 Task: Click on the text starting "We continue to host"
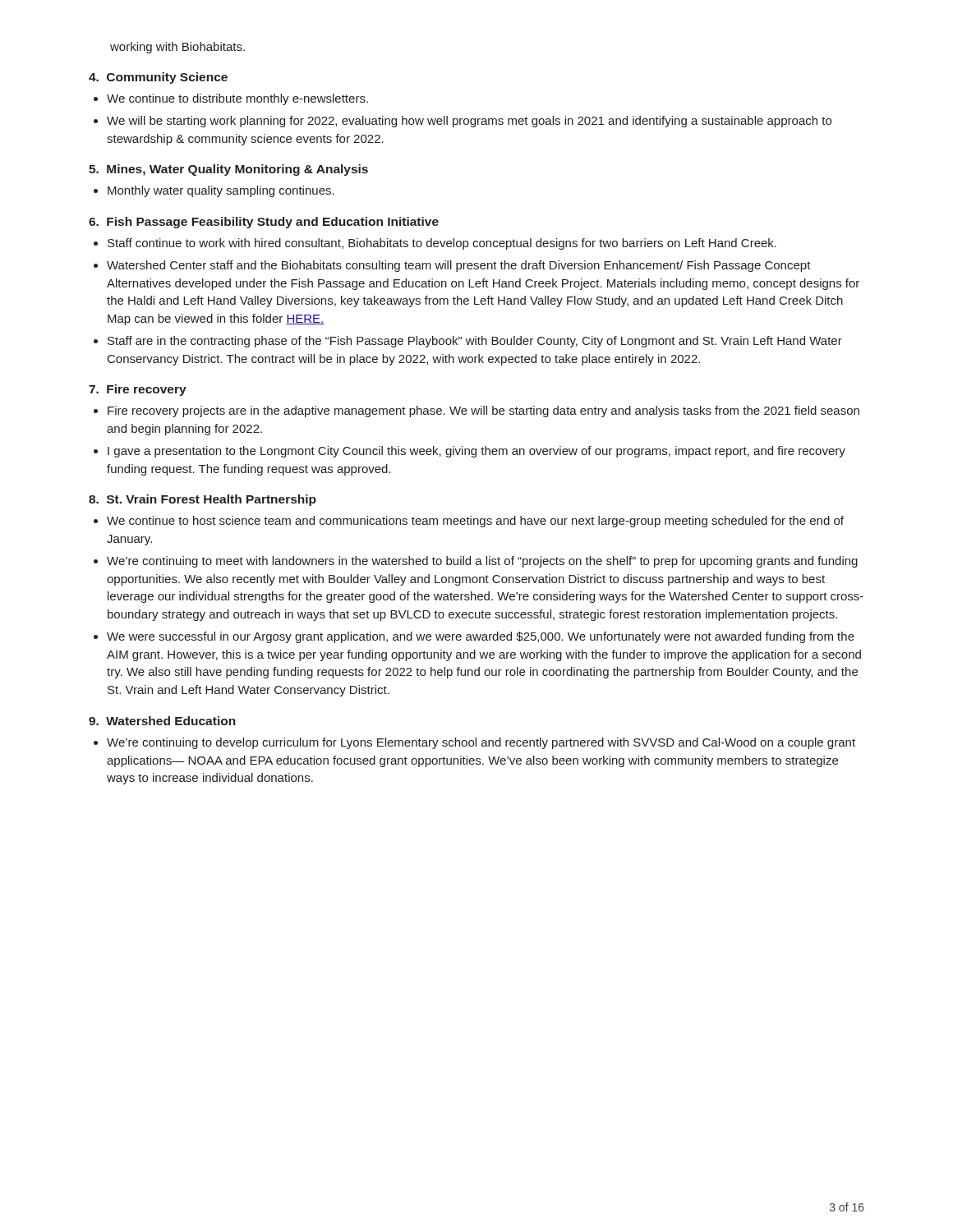tap(475, 529)
